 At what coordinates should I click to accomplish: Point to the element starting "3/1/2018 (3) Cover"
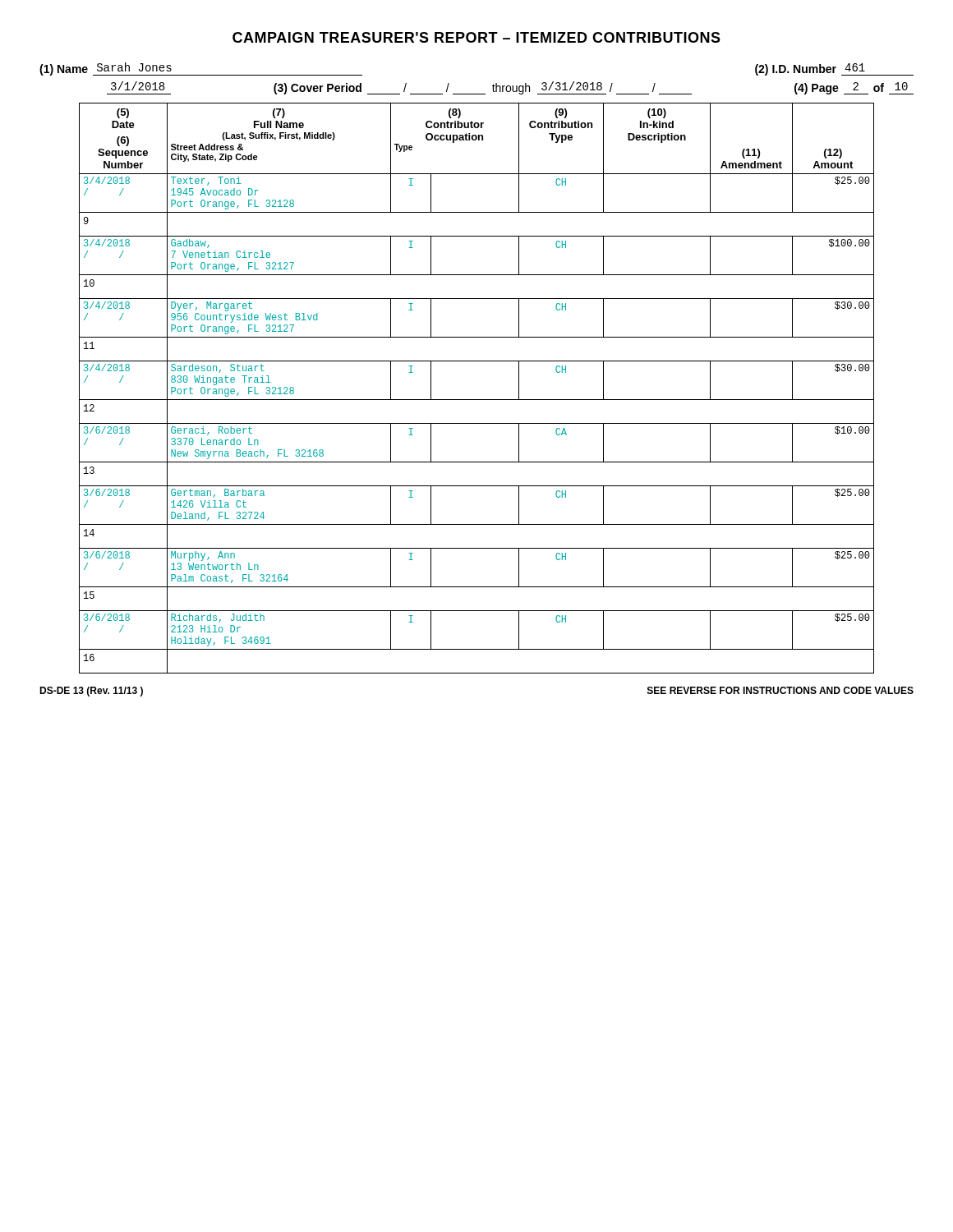(510, 87)
